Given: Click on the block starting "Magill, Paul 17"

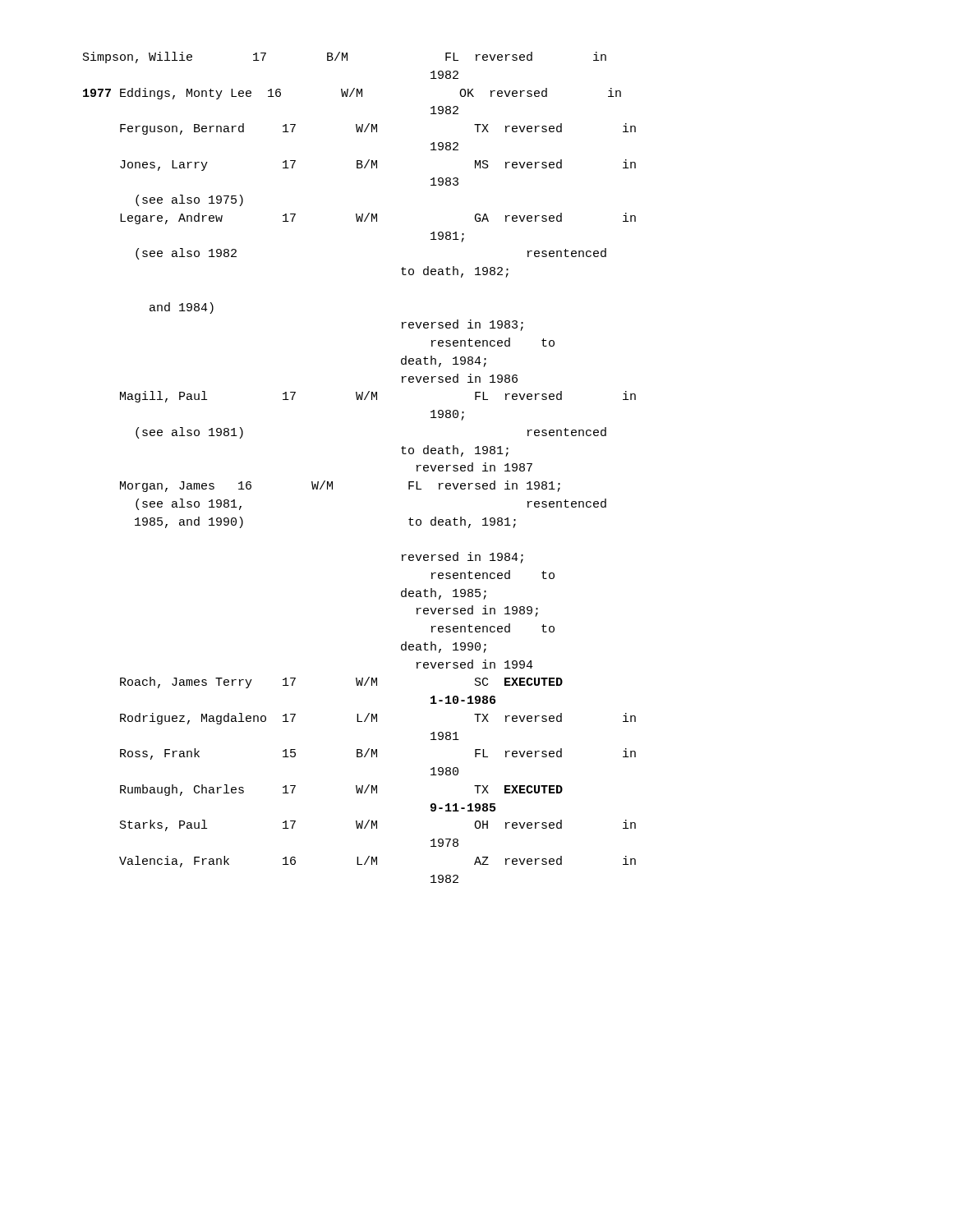Looking at the screenshot, I should coord(378,397).
